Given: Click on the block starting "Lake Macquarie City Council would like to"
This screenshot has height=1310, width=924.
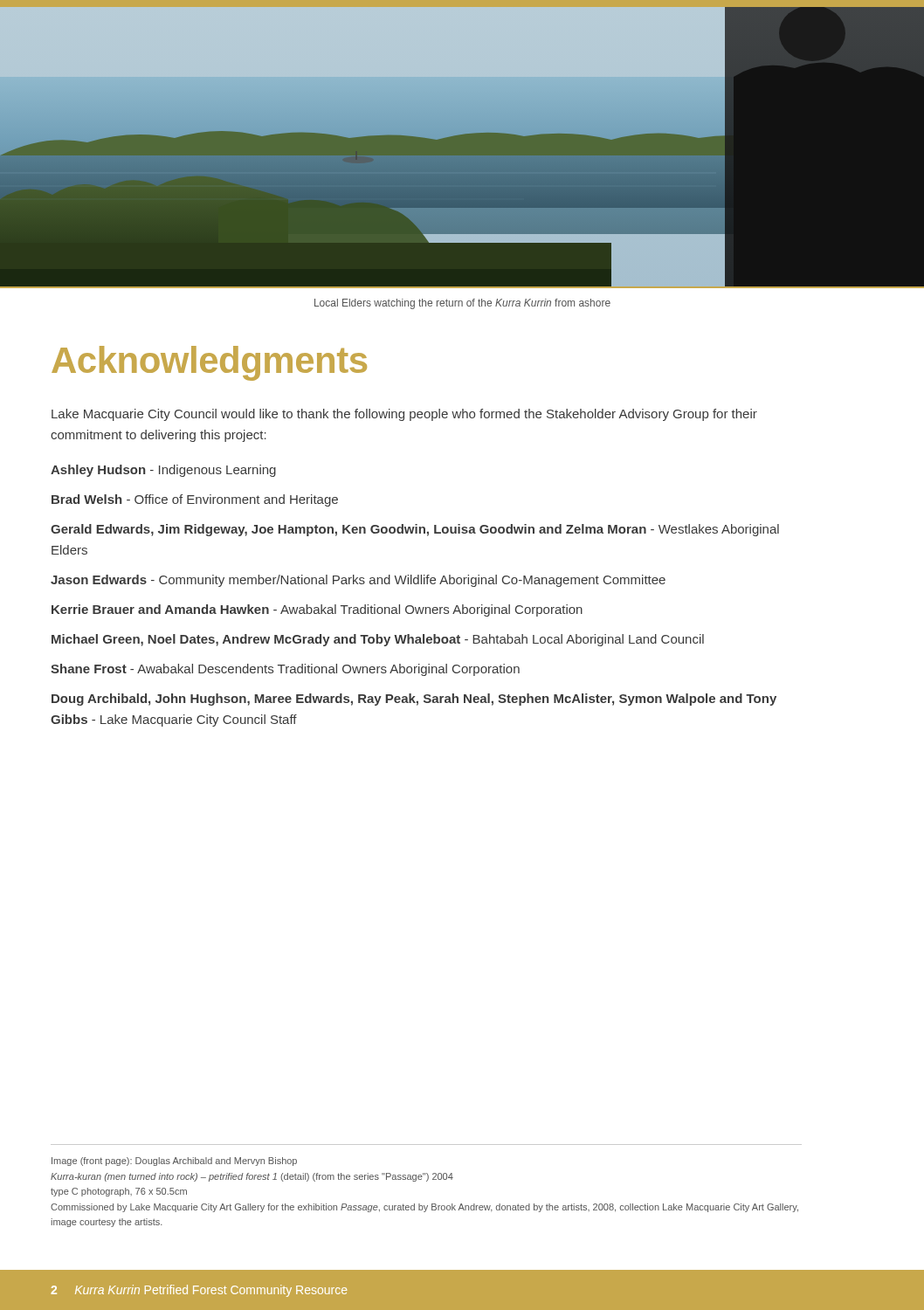Looking at the screenshot, I should point(404,424).
